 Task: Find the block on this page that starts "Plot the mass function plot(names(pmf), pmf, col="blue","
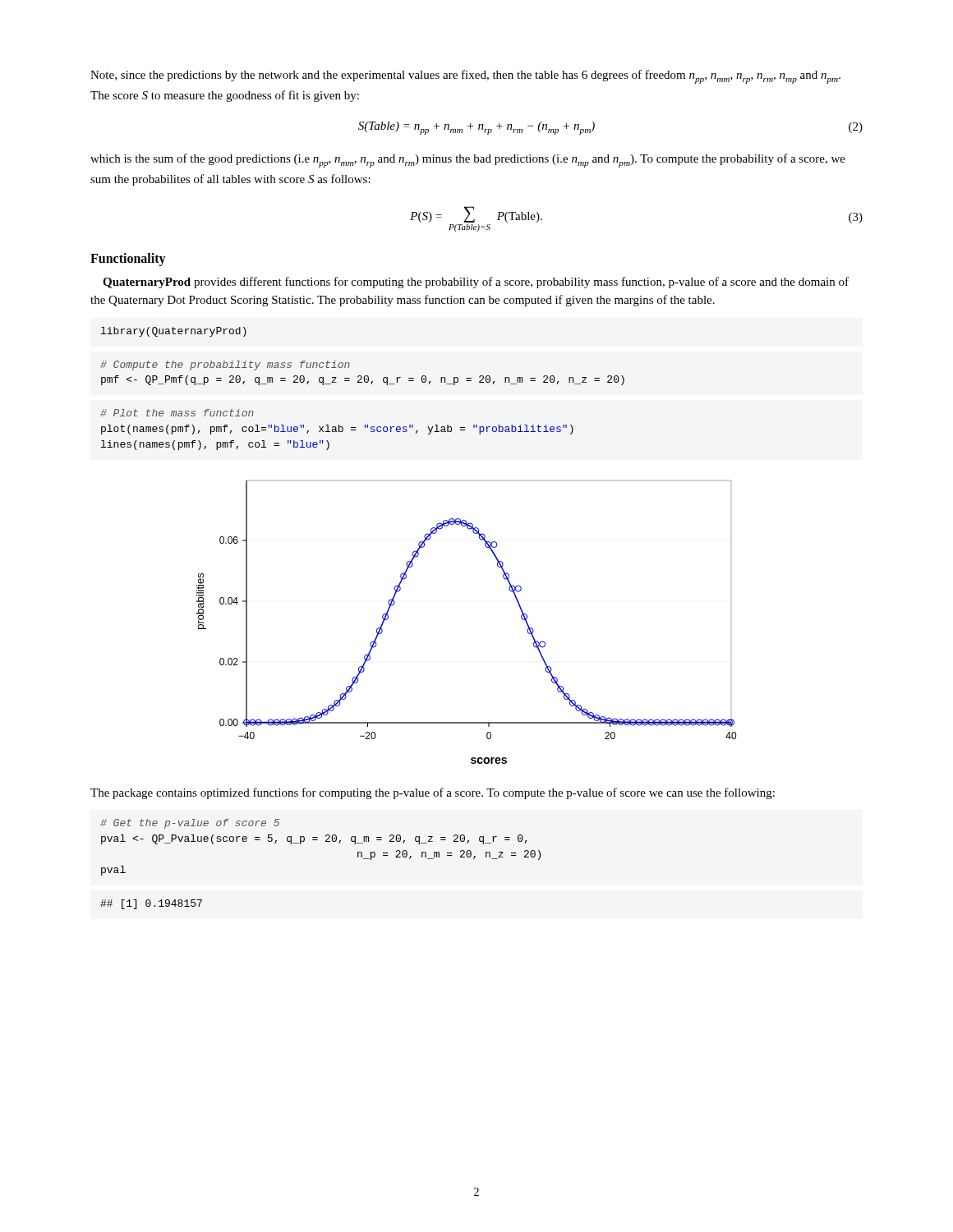[x=476, y=430]
